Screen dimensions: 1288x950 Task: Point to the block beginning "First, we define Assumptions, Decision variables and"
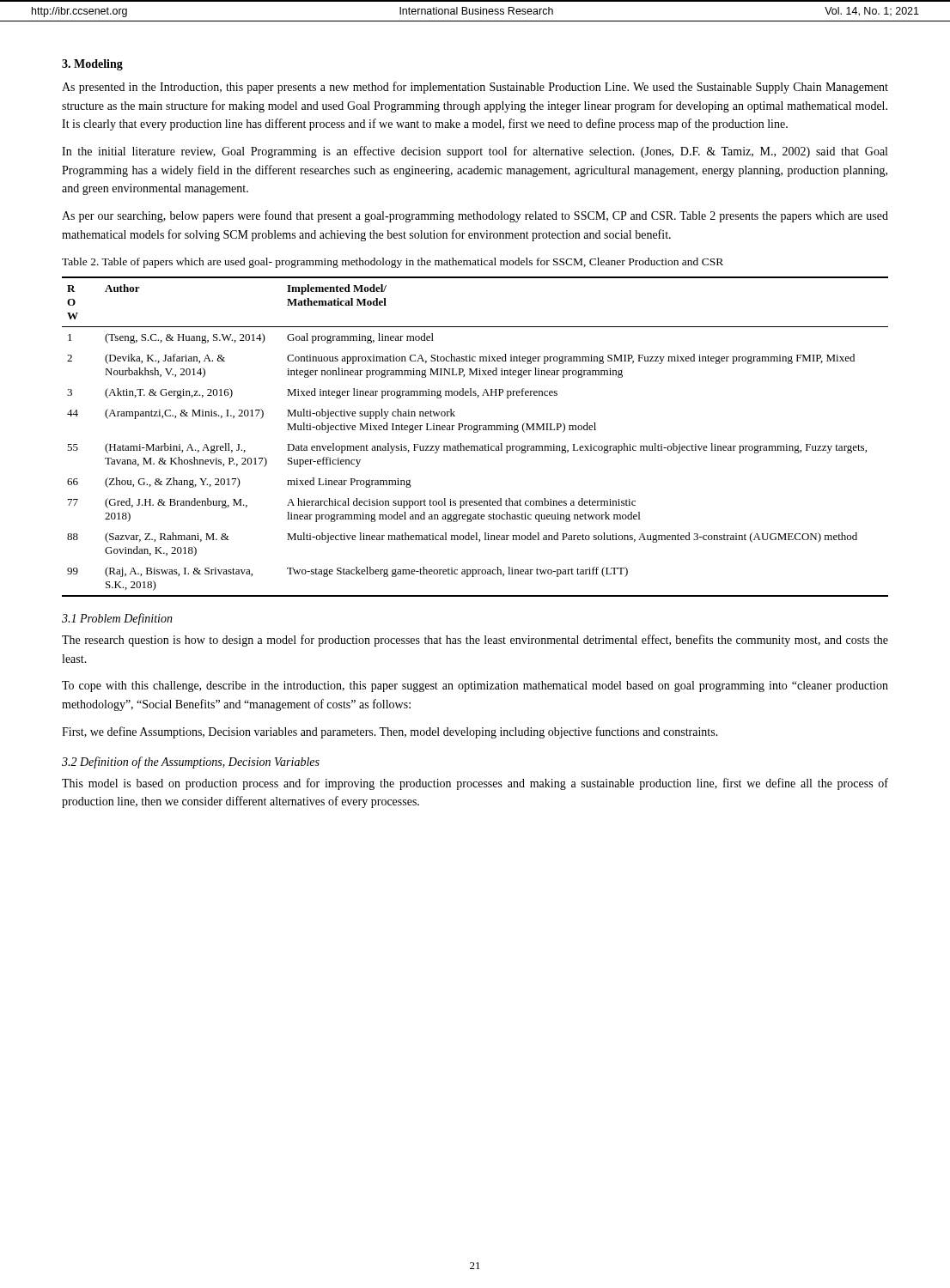(390, 732)
